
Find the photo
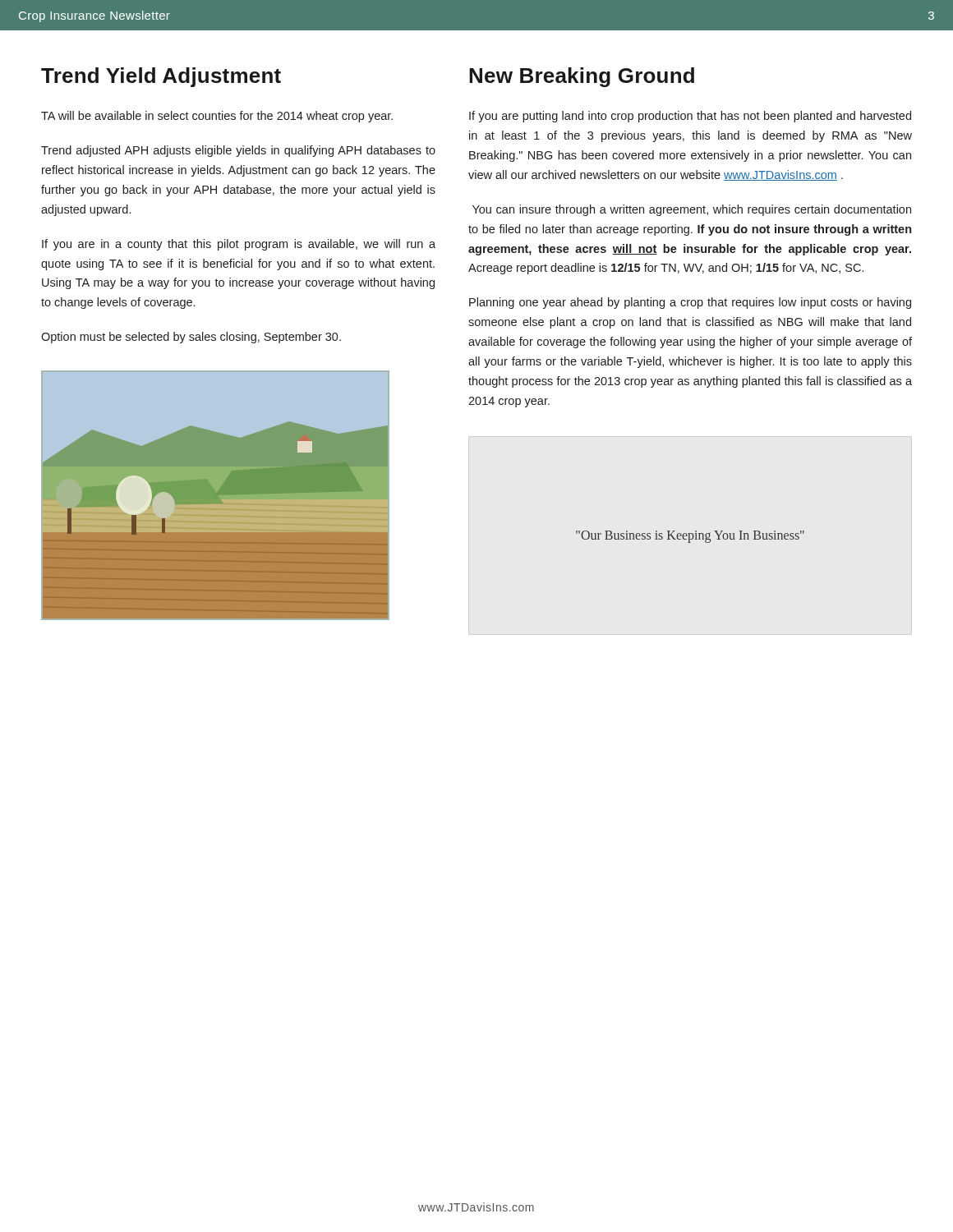point(215,495)
